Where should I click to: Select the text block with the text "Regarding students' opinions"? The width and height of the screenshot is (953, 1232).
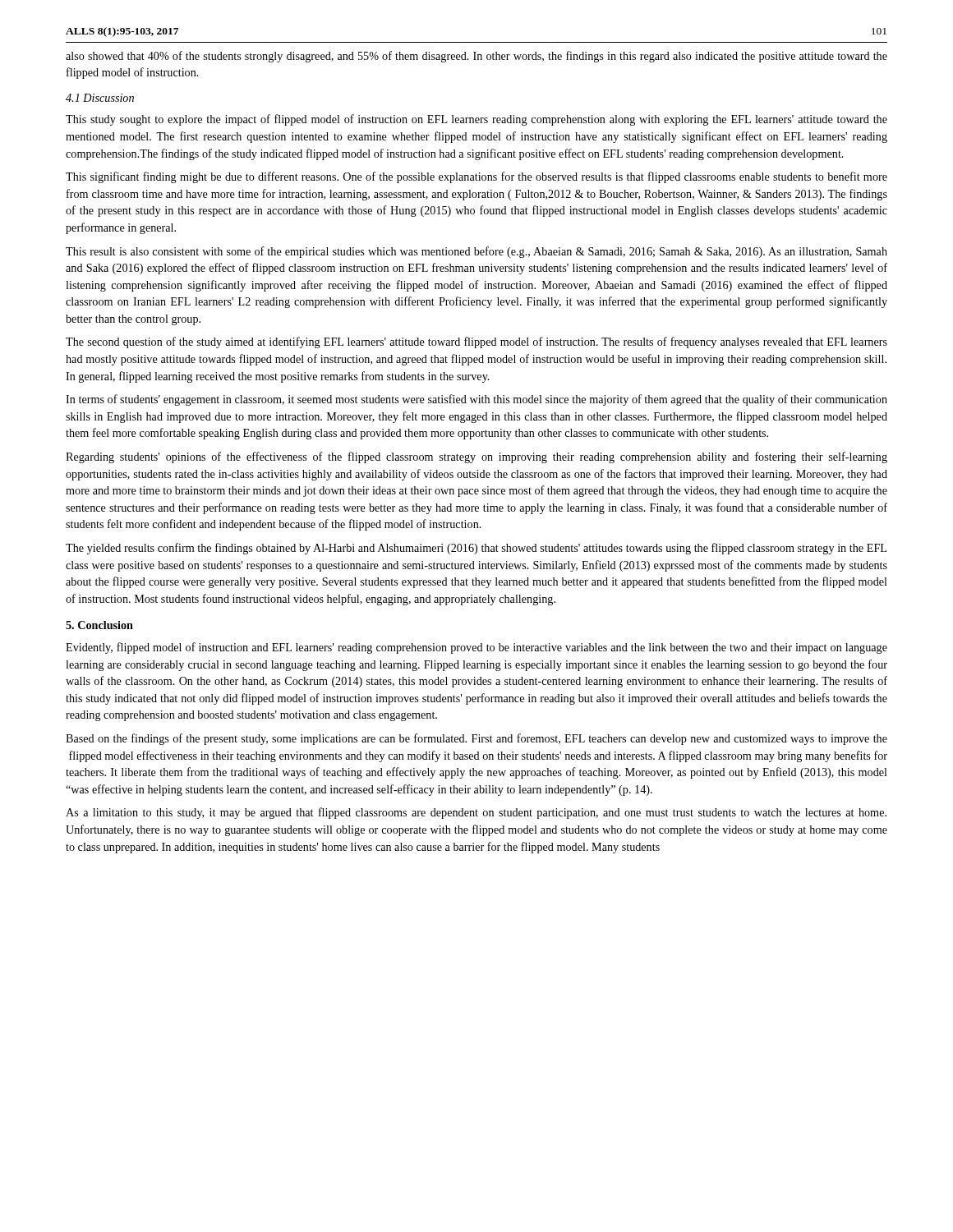click(x=476, y=491)
